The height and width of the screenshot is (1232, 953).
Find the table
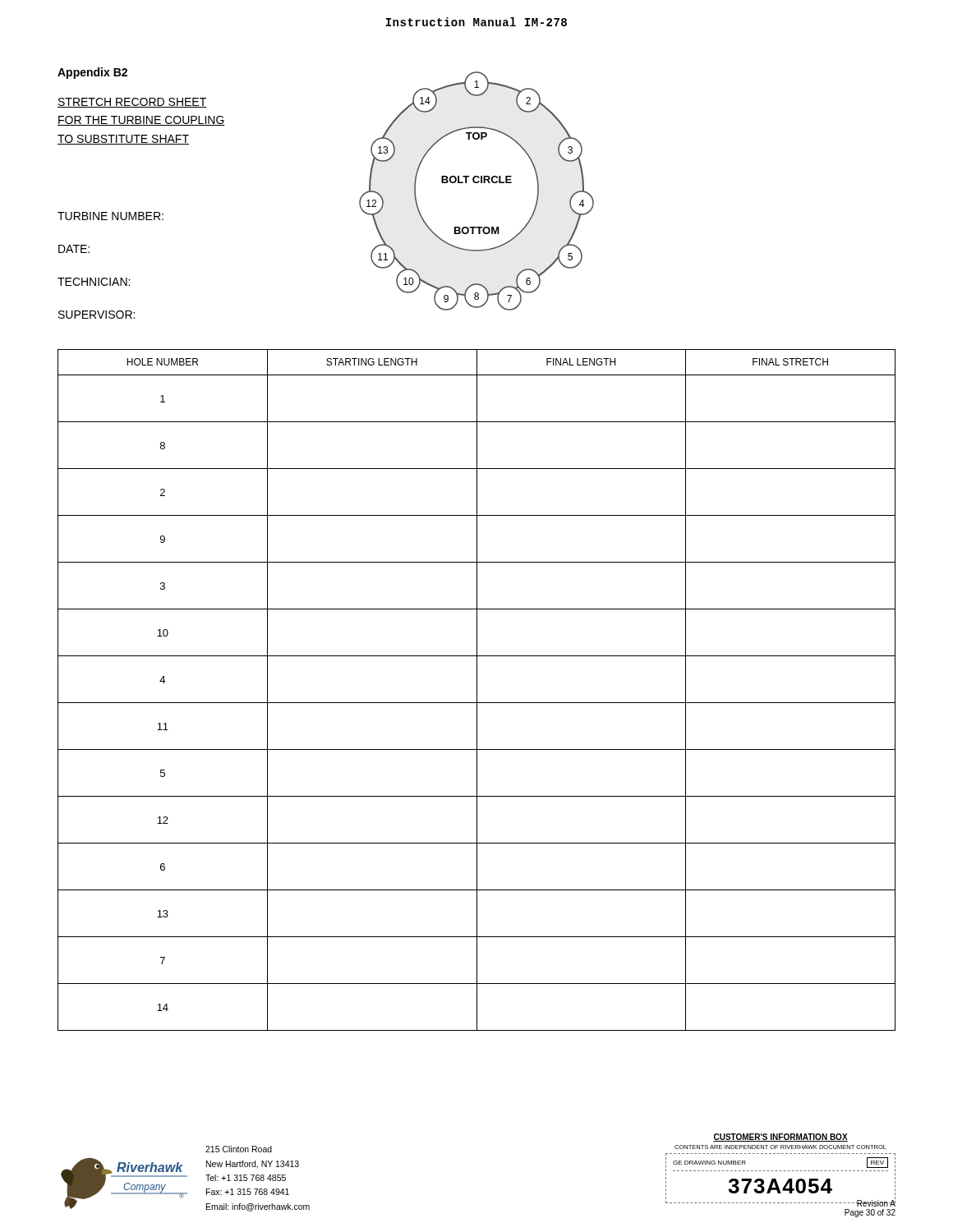[x=476, y=690]
